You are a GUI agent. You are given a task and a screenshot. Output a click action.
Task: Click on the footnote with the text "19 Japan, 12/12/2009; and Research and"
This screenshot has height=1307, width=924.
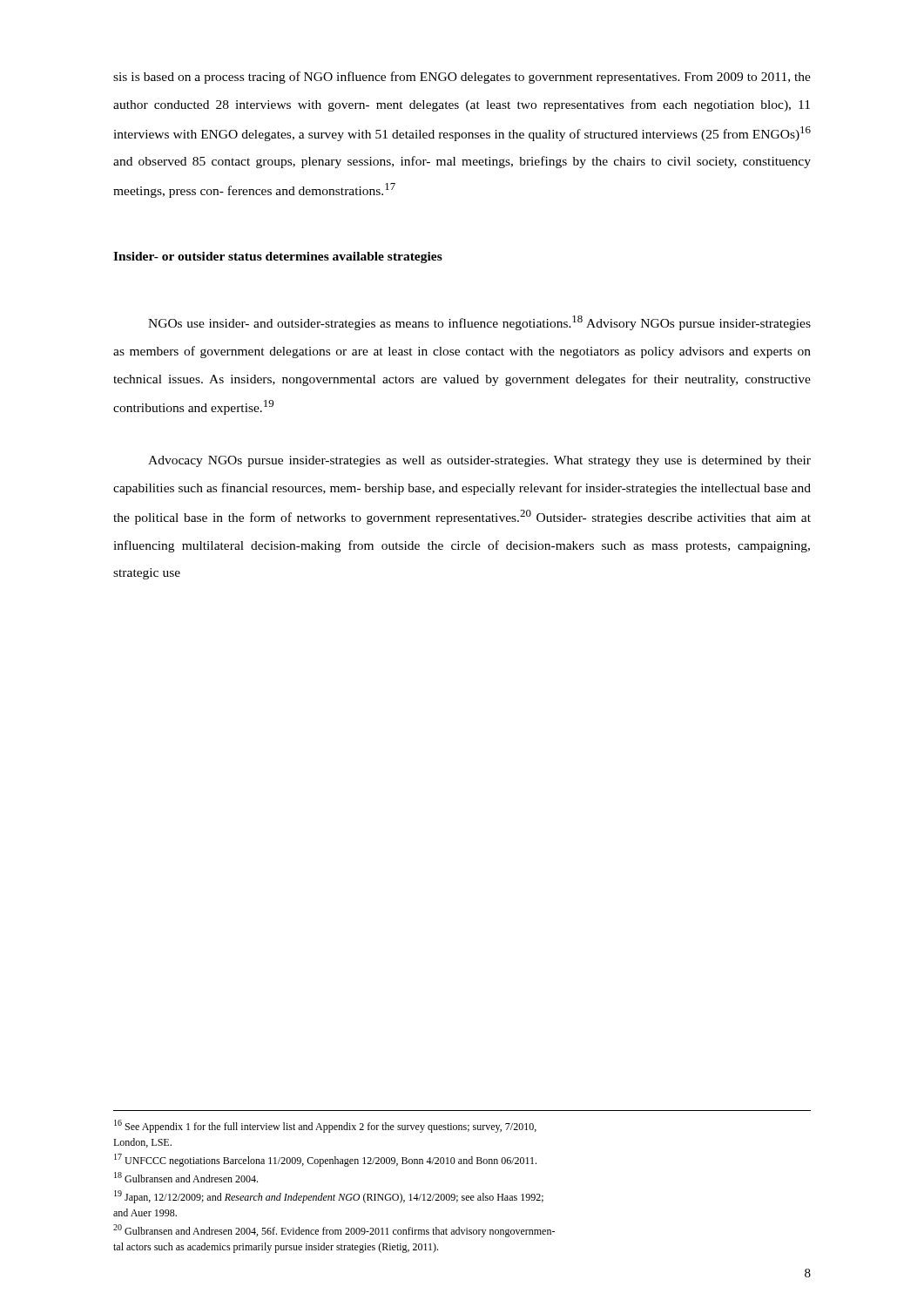[329, 1204]
